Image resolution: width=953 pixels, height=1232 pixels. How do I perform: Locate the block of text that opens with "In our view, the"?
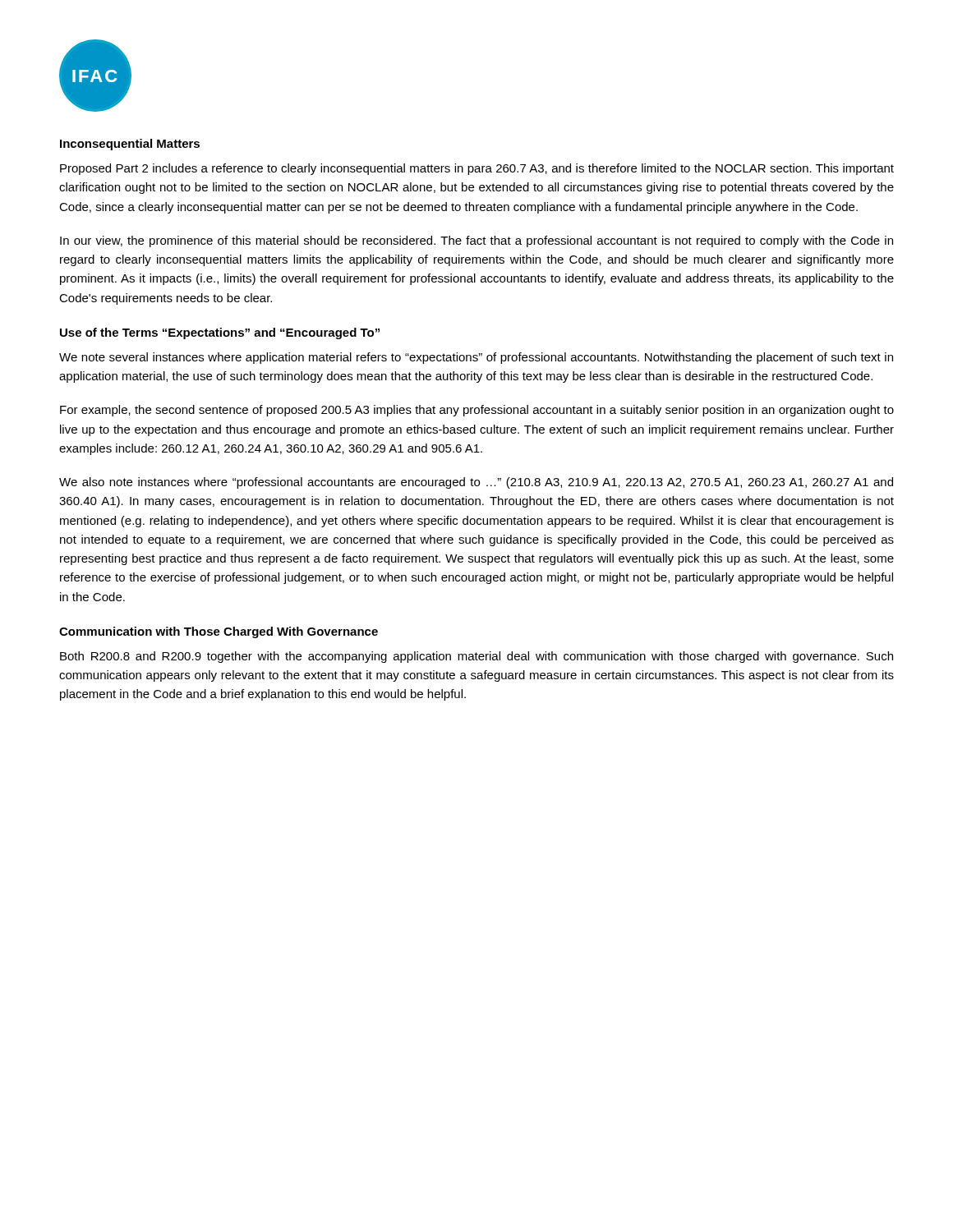476,269
